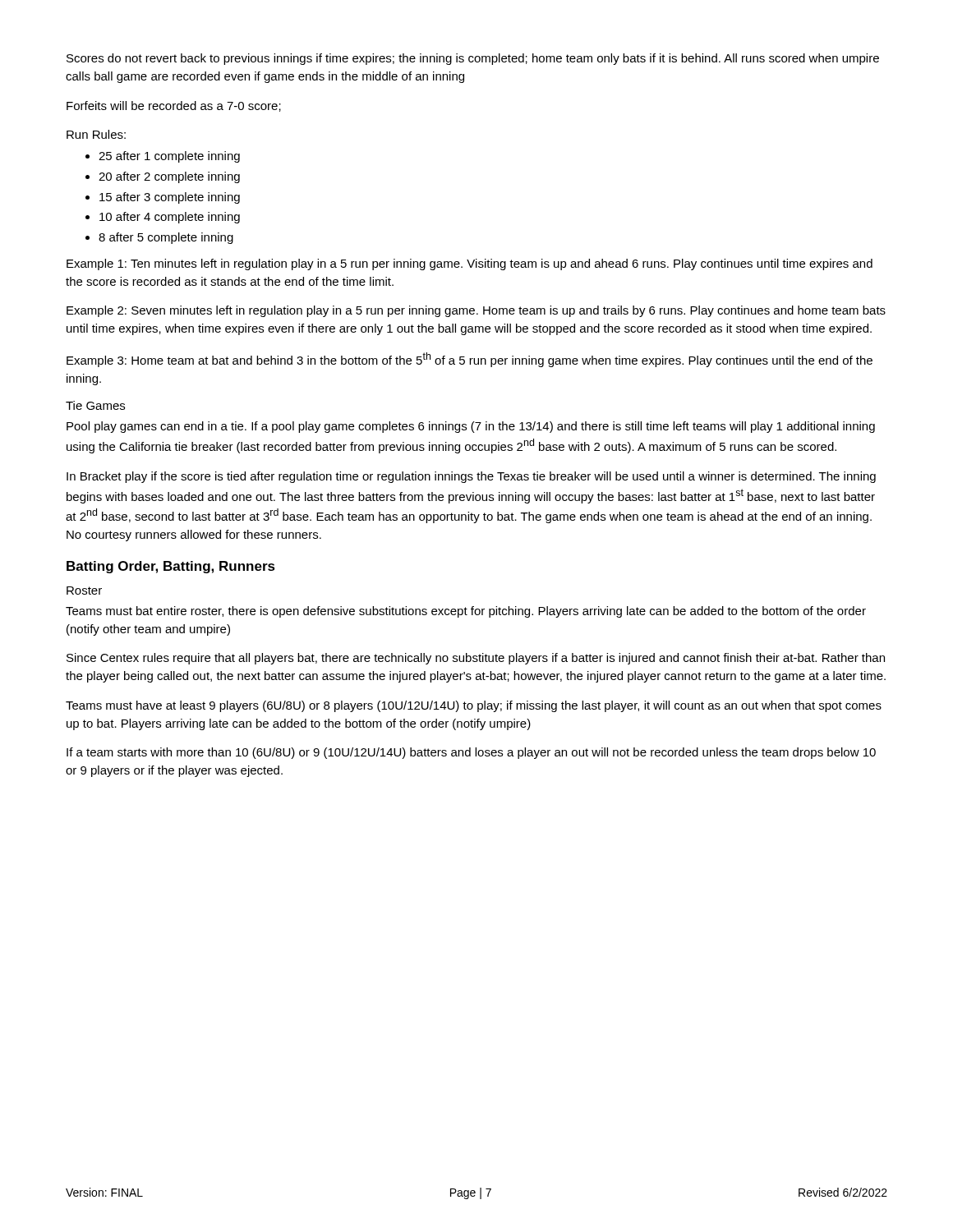The height and width of the screenshot is (1232, 953).
Task: Where does it say "Tie Games"?
Action: (96, 406)
